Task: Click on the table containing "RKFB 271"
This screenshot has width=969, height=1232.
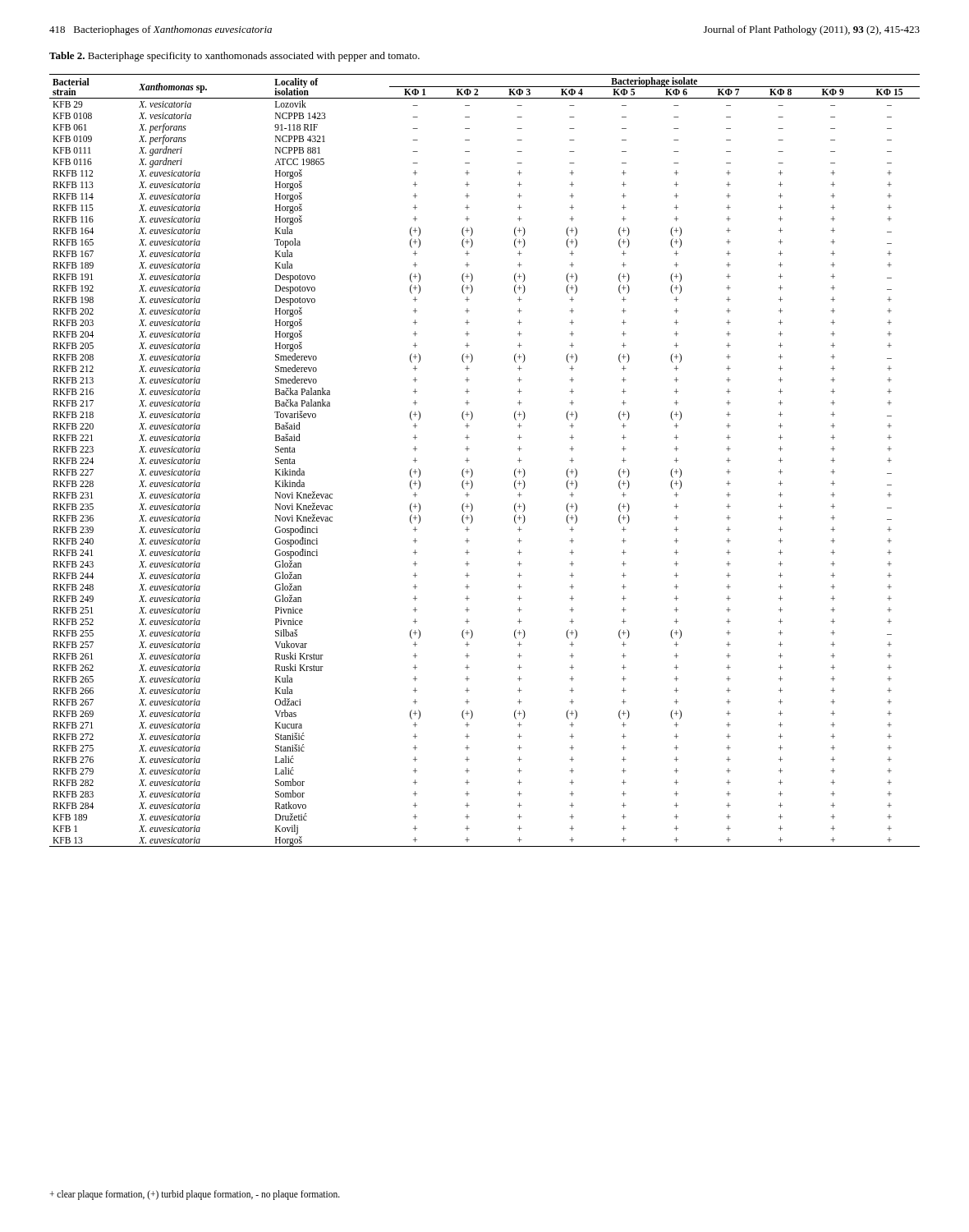Action: pos(484,460)
